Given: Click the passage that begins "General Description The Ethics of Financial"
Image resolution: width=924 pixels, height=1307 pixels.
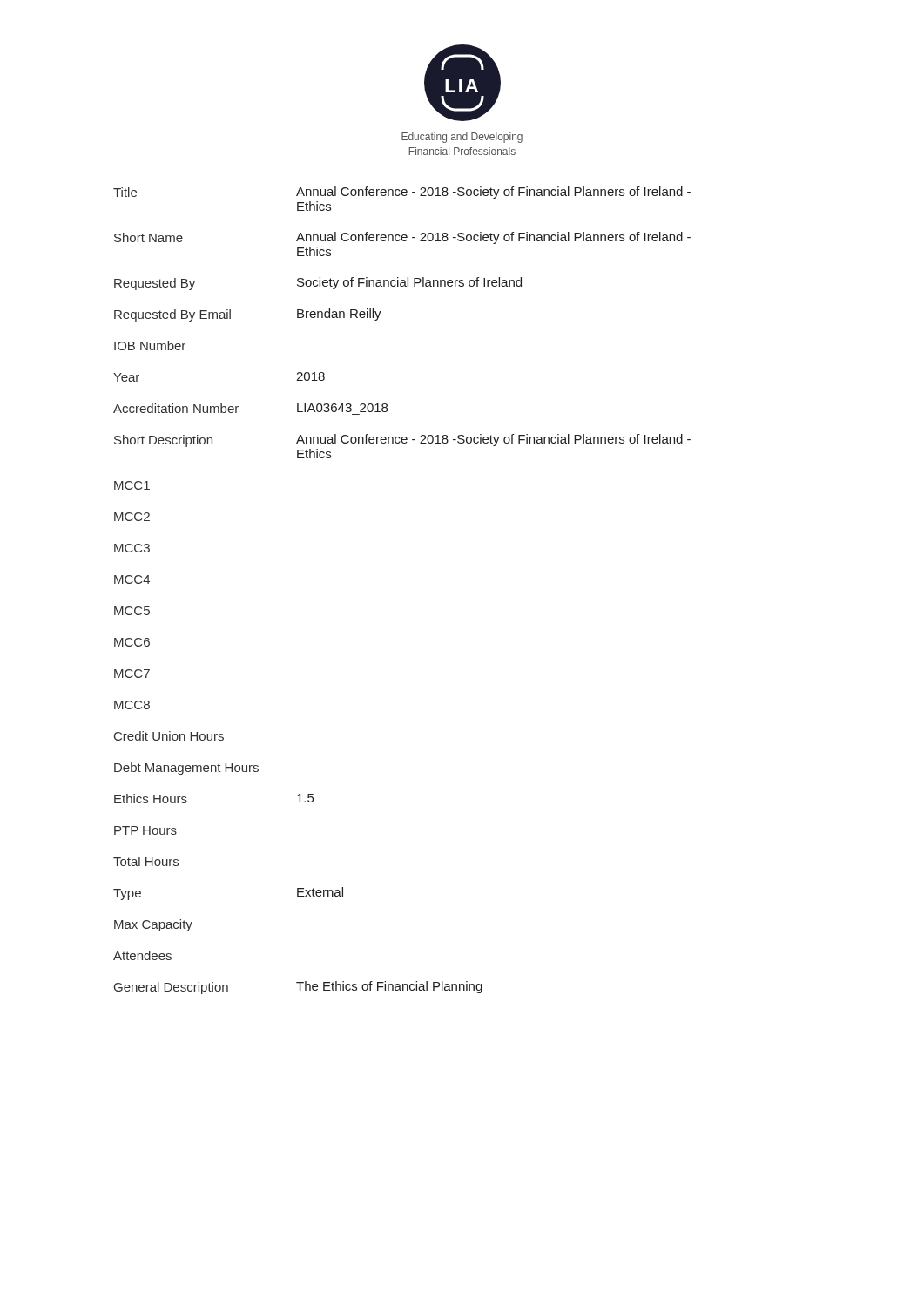Looking at the screenshot, I should click(484, 986).
